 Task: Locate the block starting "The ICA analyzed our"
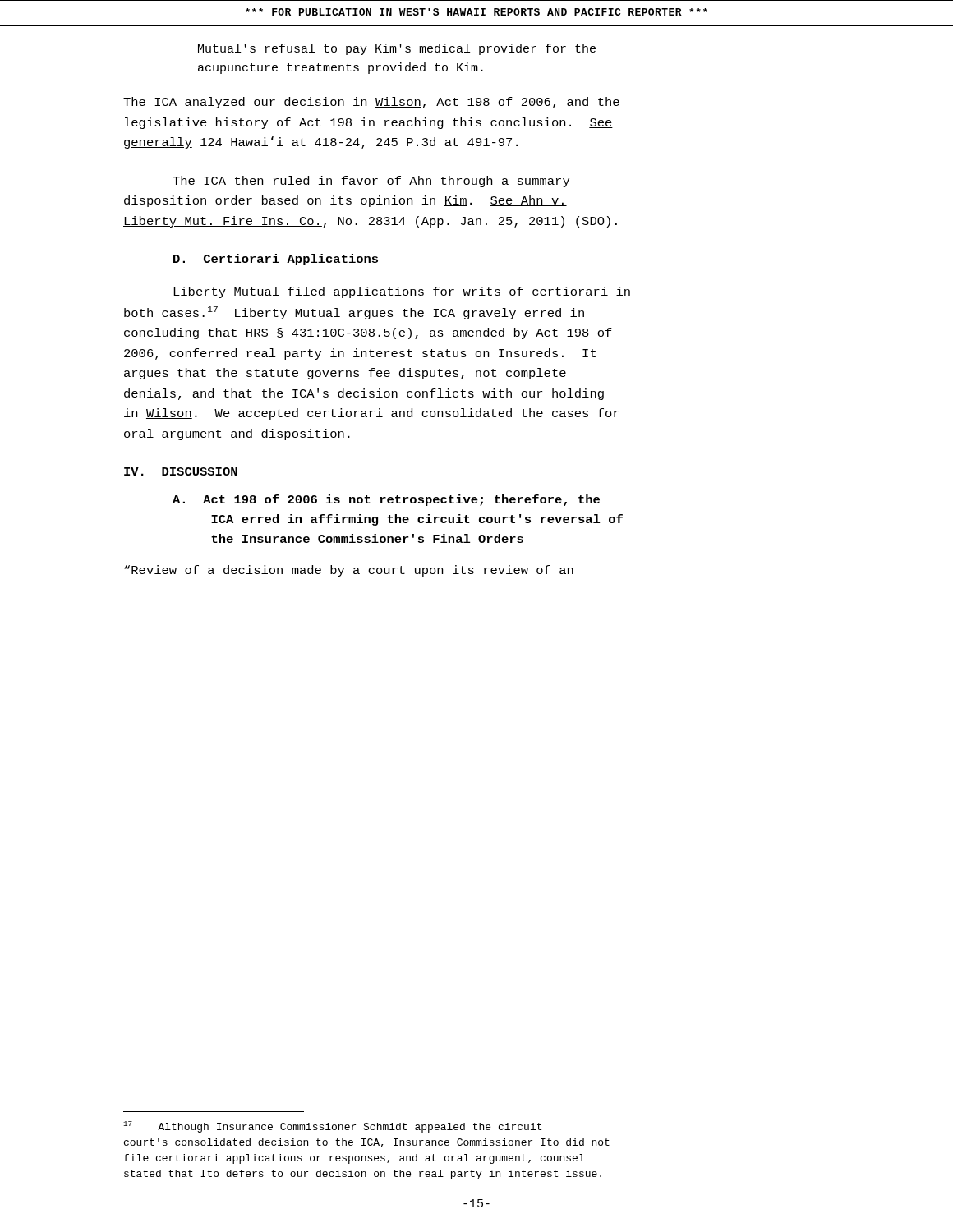click(476, 123)
